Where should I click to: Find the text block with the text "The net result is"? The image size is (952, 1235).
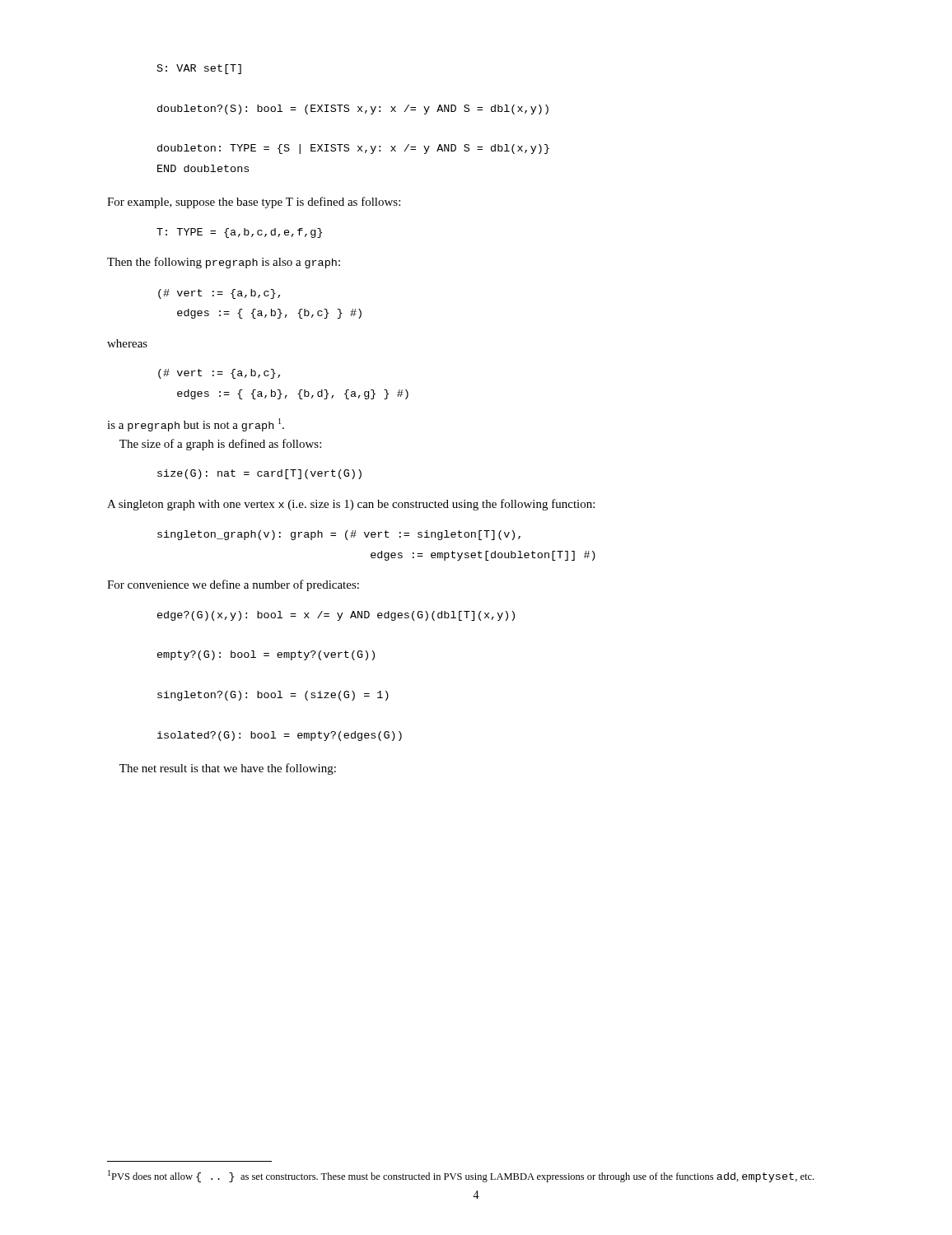point(222,768)
